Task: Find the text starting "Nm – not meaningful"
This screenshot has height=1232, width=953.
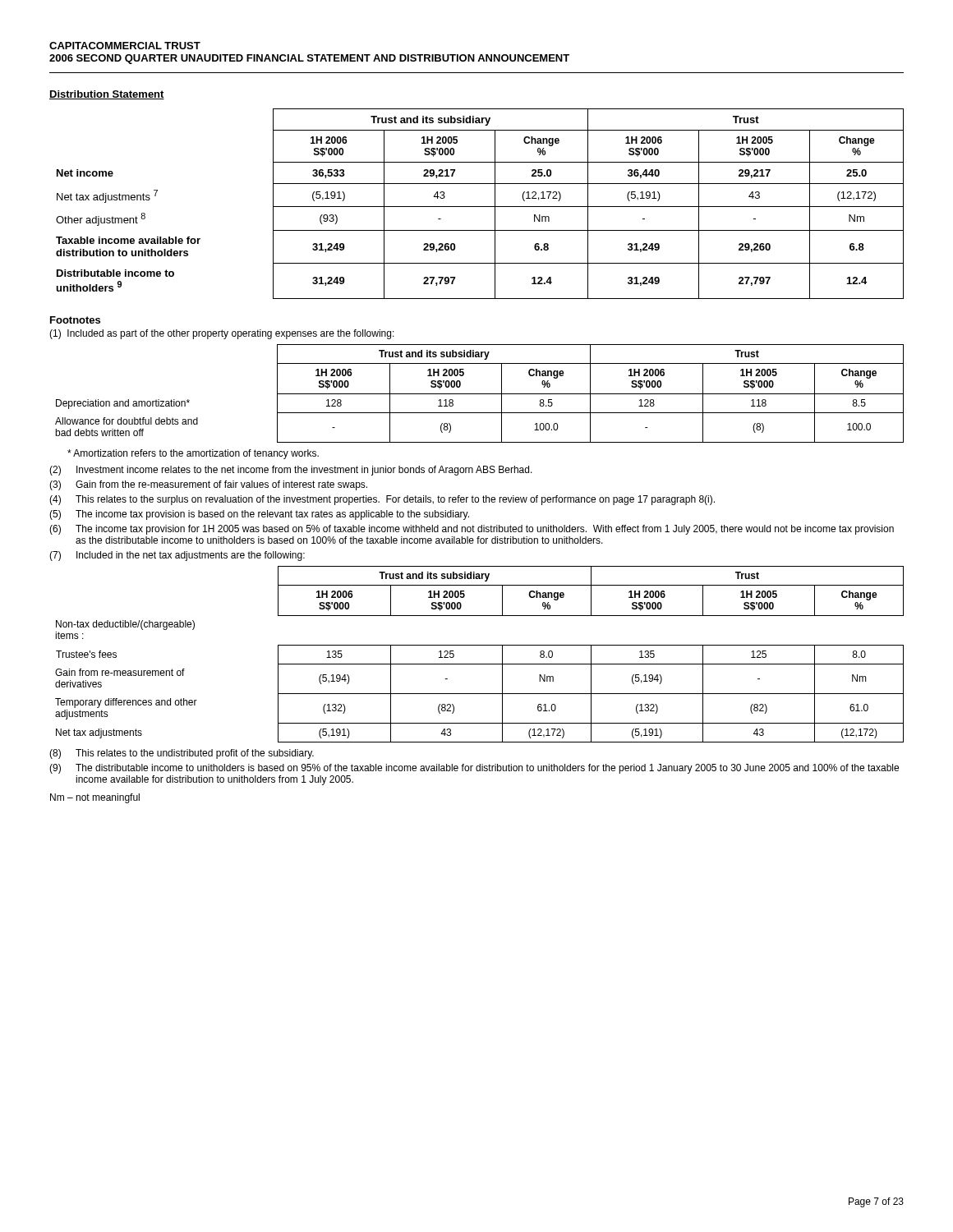Action: click(95, 798)
